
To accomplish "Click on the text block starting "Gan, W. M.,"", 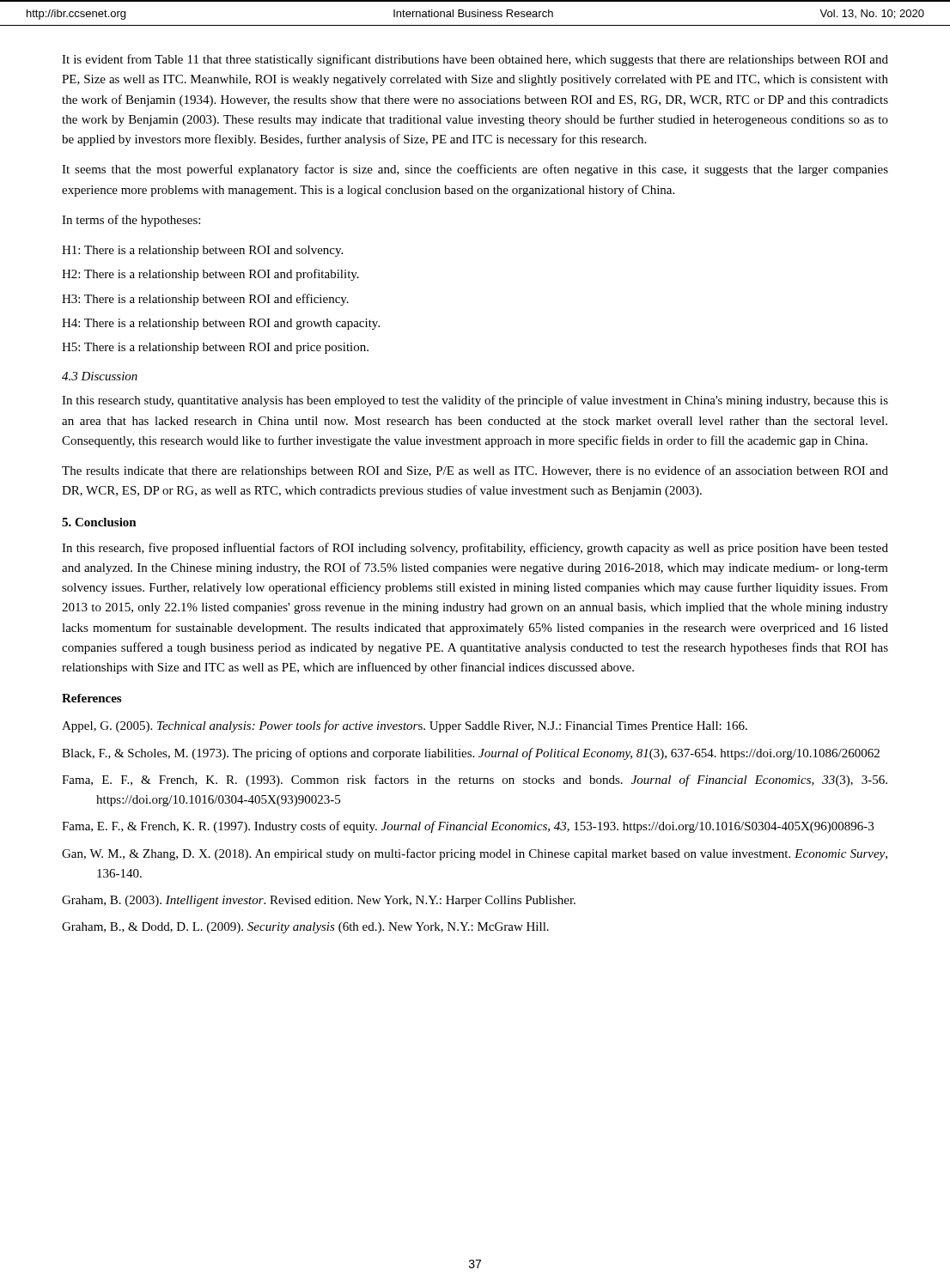I will point(475,863).
